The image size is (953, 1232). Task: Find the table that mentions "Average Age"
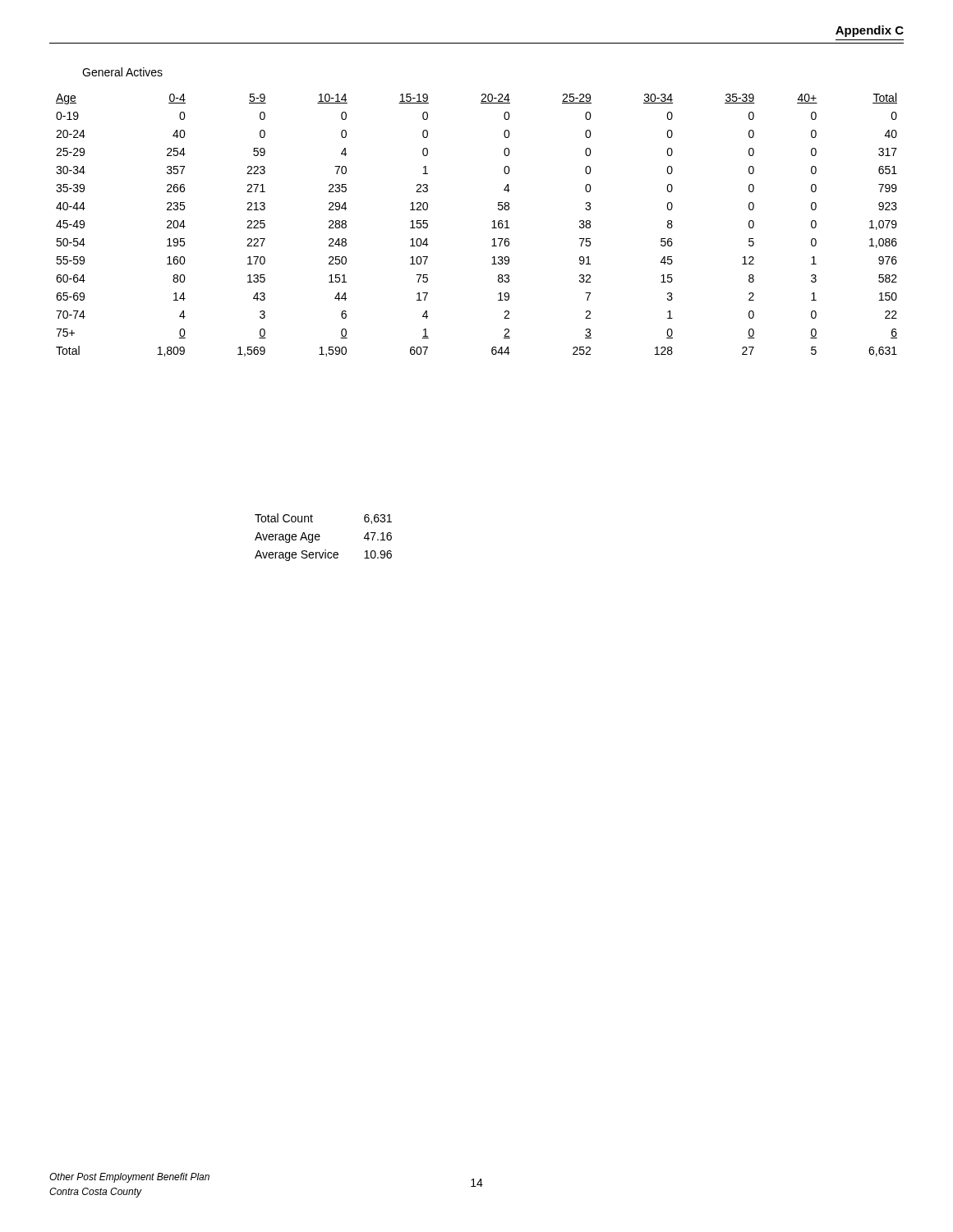pyautogui.click(x=323, y=536)
